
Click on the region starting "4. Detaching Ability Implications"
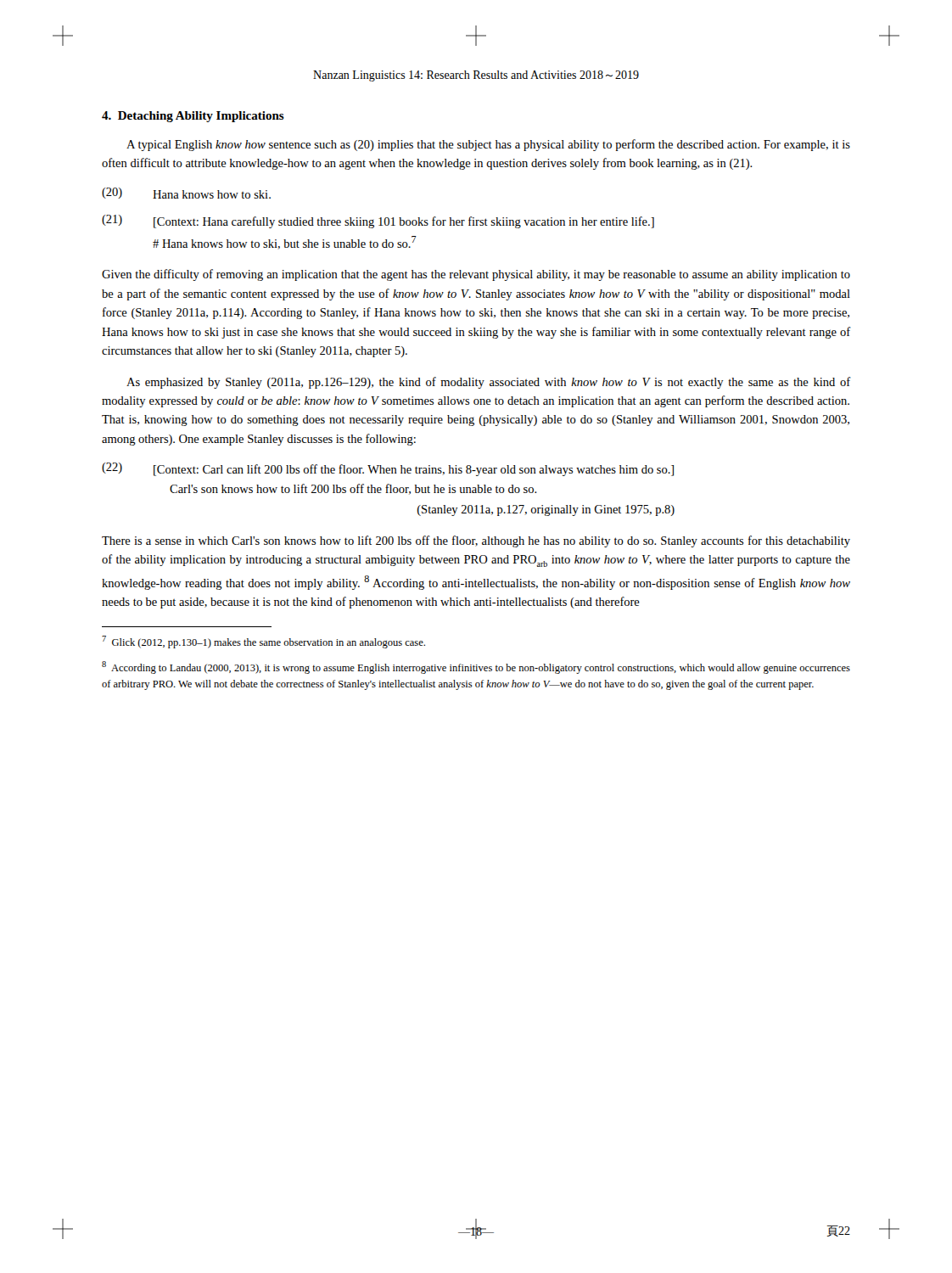tap(193, 115)
